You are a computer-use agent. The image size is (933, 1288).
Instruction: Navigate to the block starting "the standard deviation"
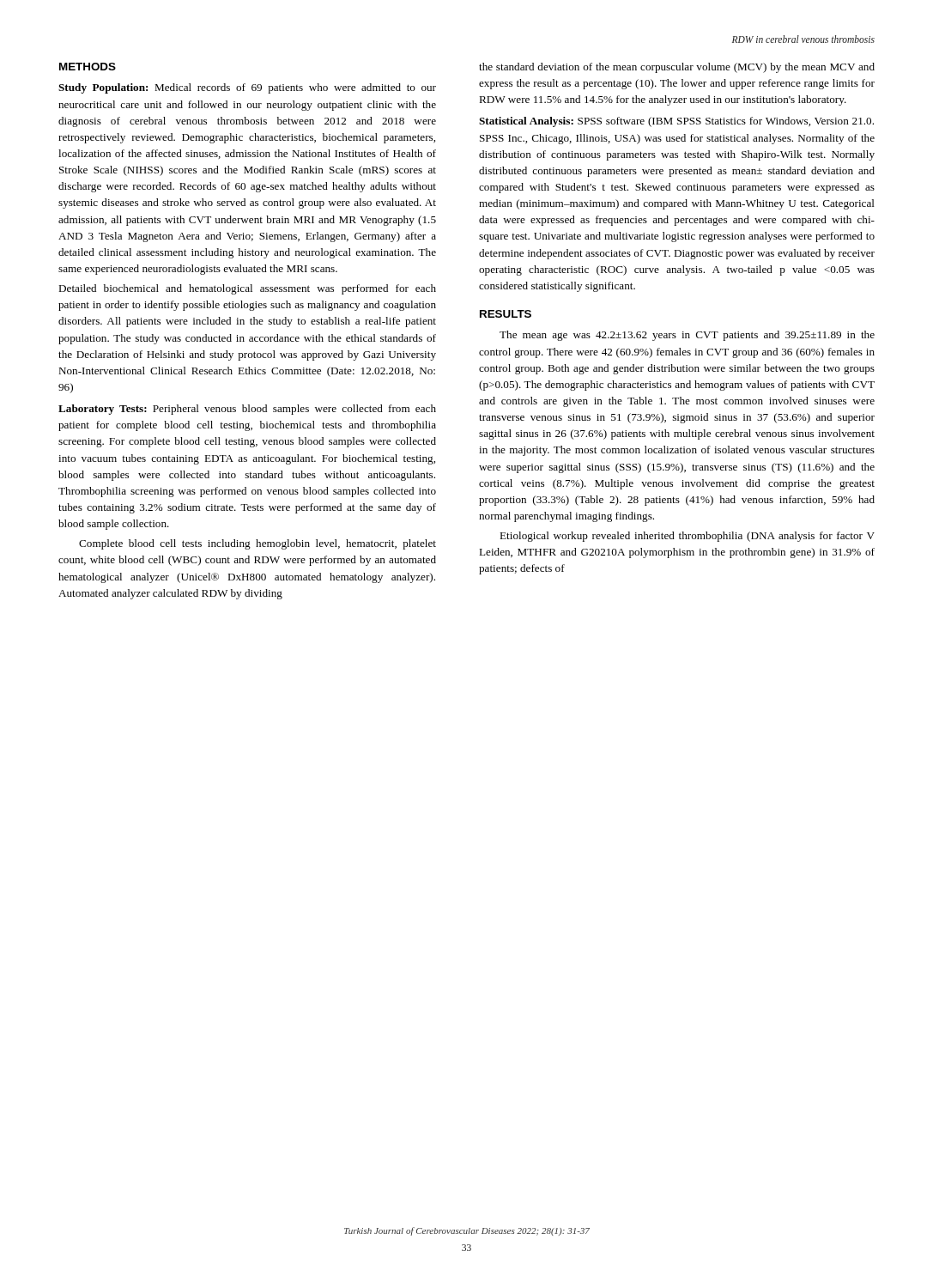coord(677,83)
